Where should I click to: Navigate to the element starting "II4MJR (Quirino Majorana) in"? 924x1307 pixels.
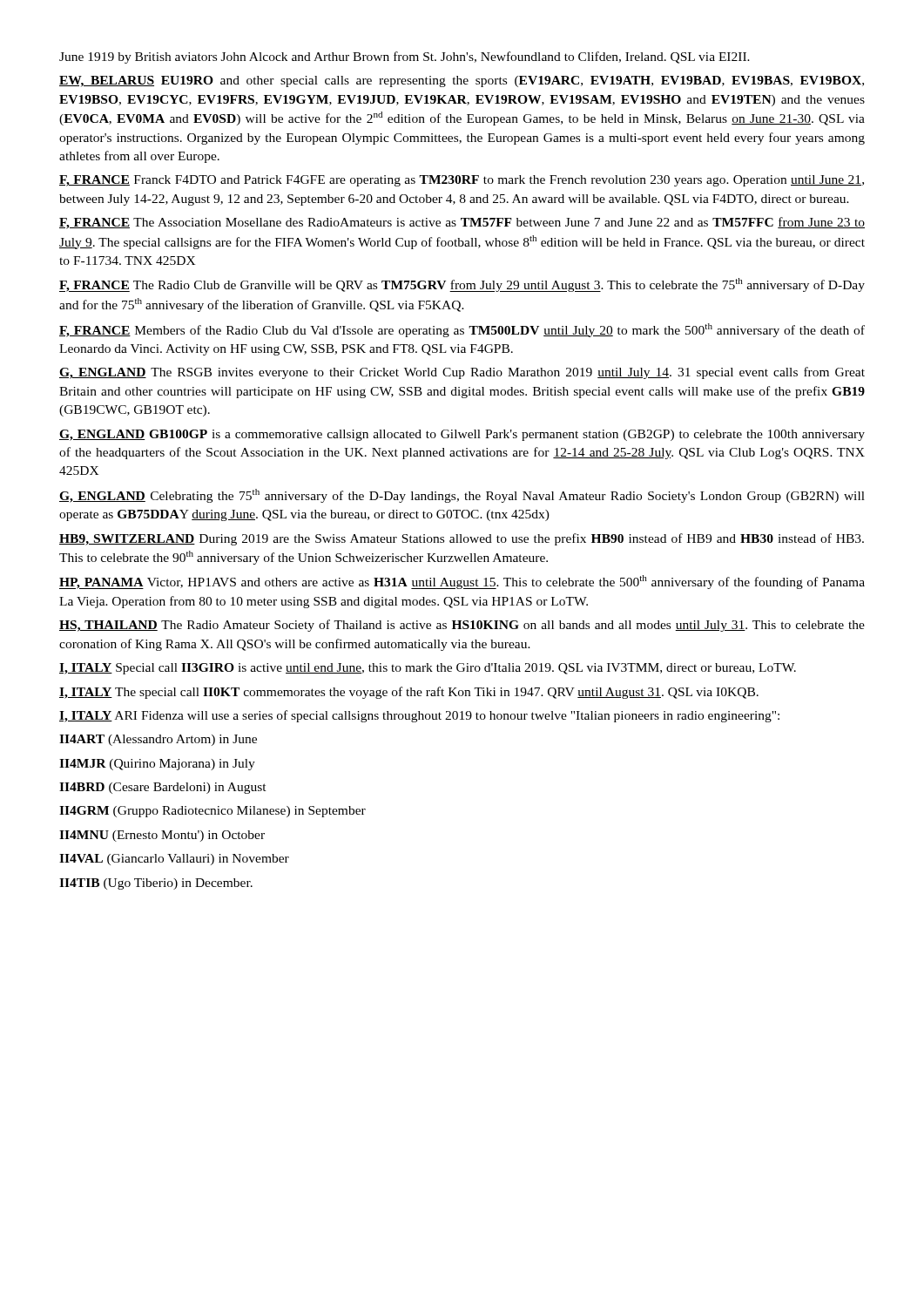[157, 765]
